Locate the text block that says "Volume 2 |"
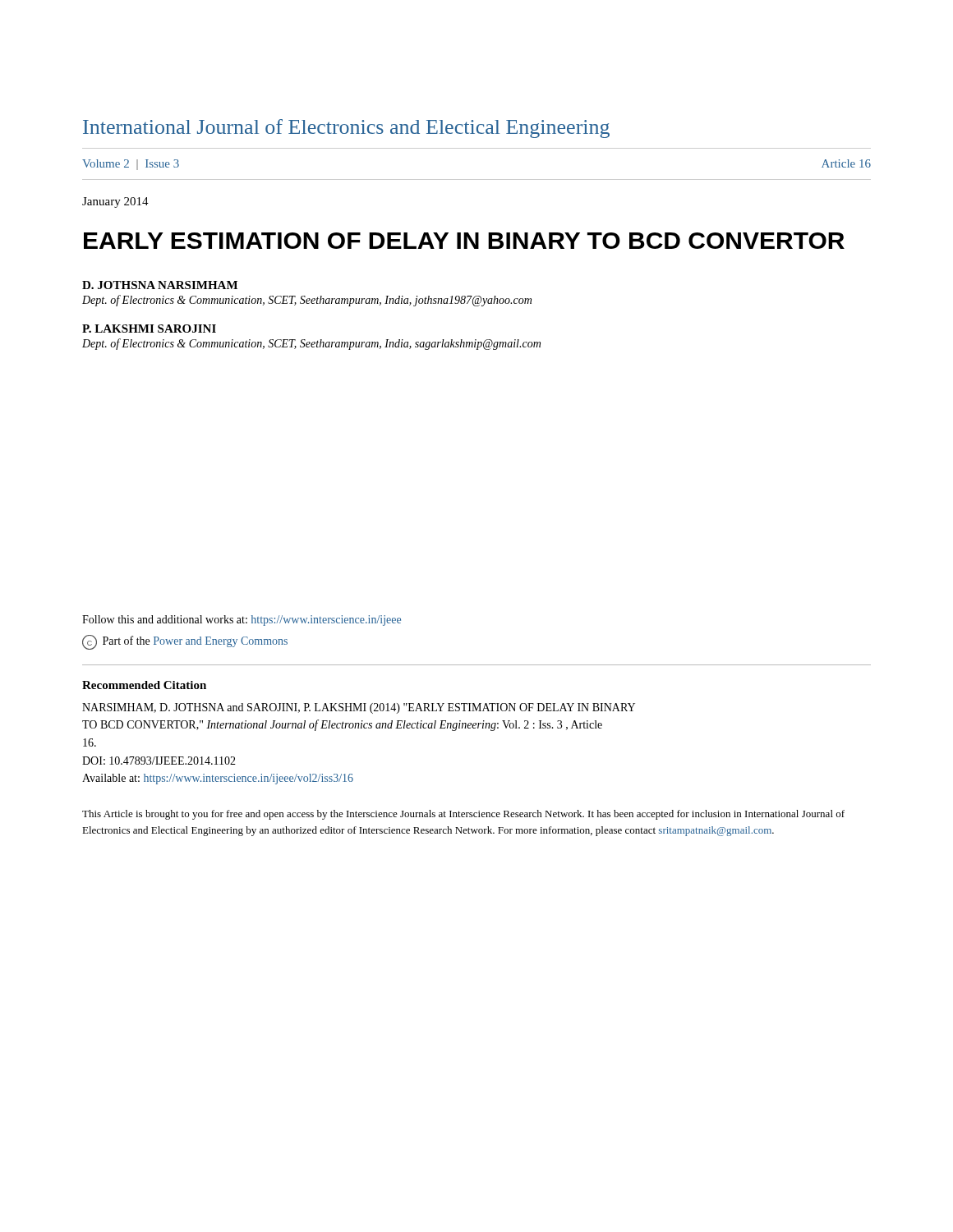 point(126,165)
